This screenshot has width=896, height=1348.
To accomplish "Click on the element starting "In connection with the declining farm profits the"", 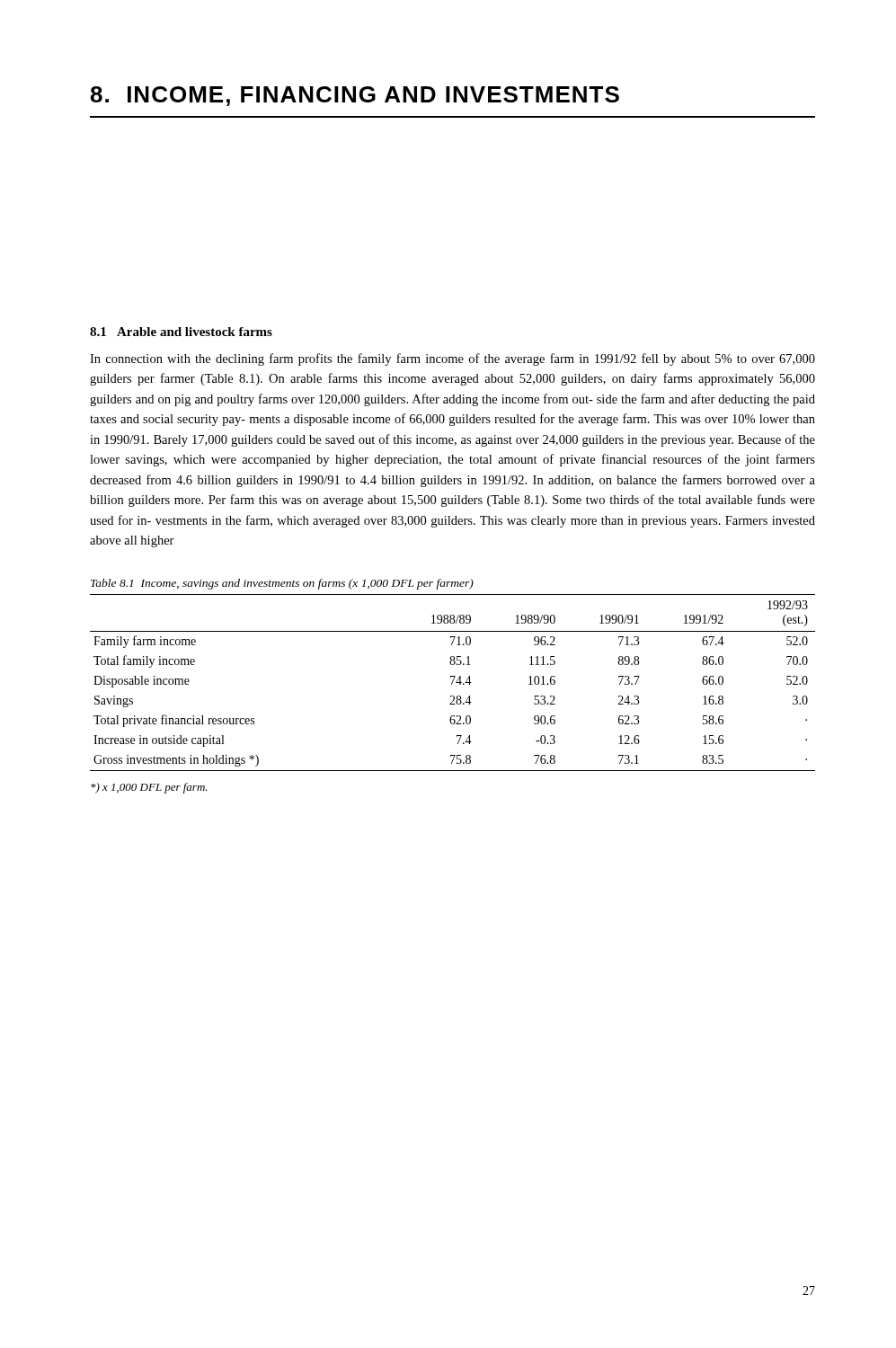I will [x=452, y=450].
